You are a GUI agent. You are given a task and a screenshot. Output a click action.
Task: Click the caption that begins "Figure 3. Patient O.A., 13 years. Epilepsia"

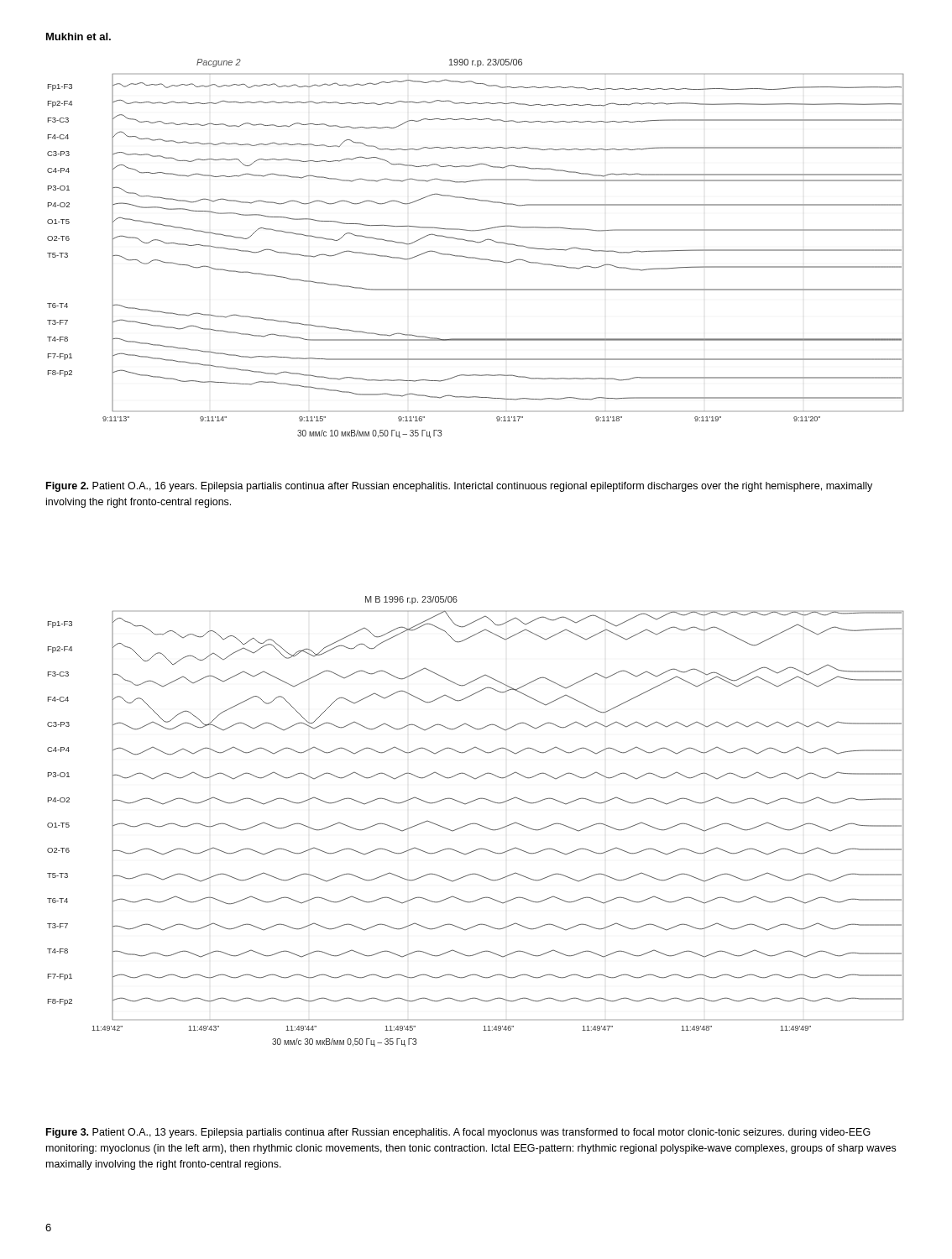click(471, 1148)
